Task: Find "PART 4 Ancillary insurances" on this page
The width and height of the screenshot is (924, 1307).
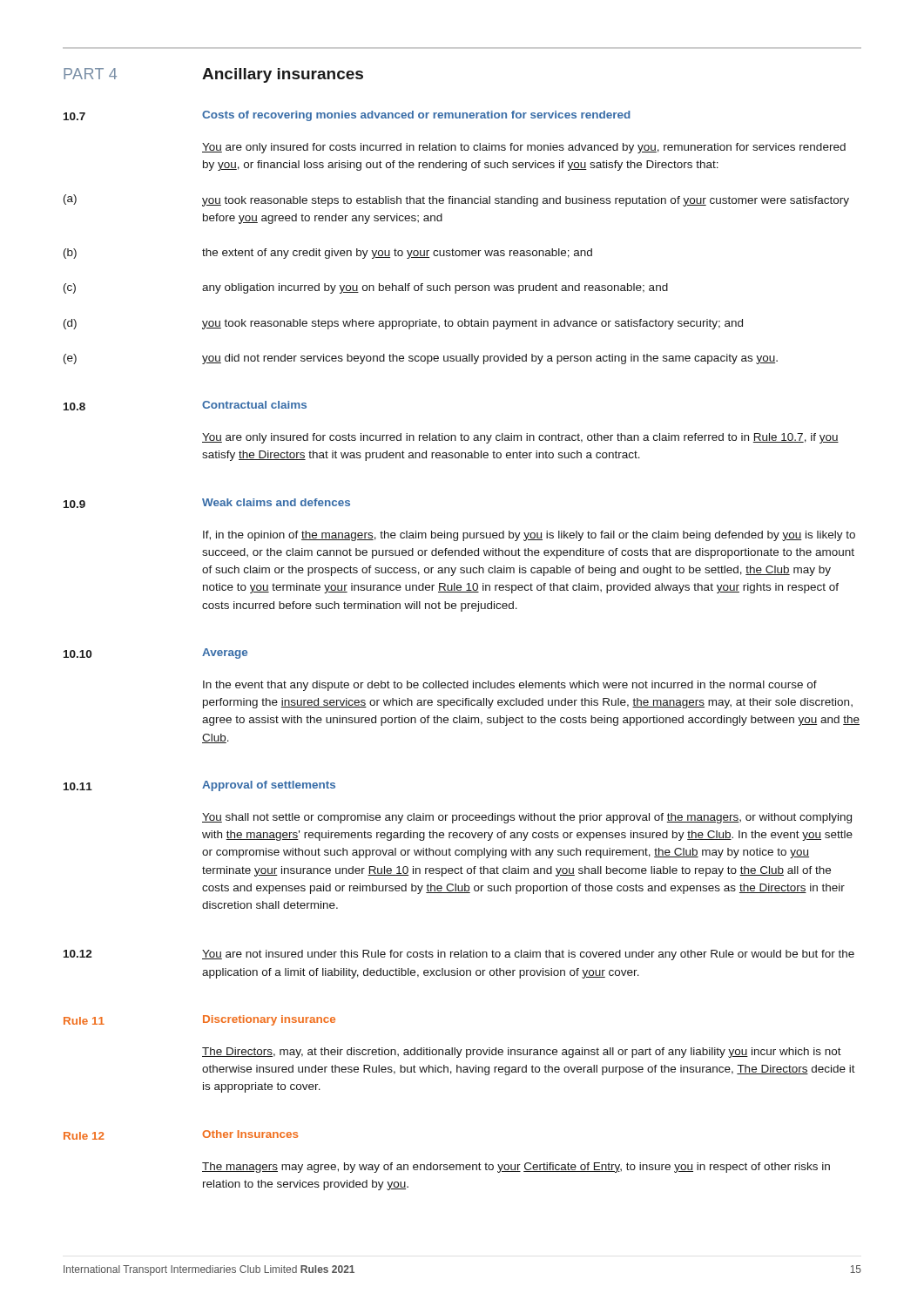Action: 213,74
